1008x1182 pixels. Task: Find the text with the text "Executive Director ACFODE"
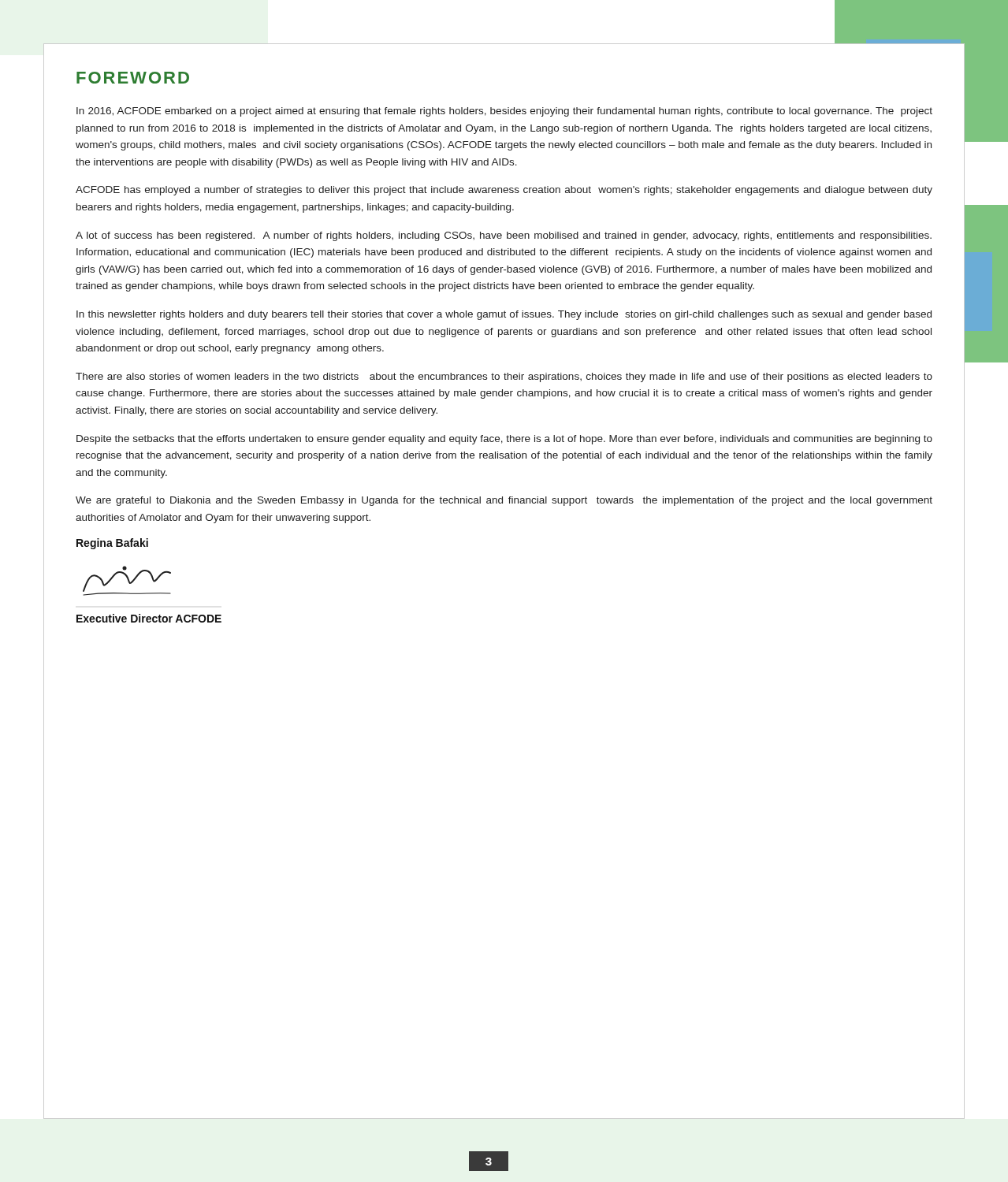click(149, 616)
